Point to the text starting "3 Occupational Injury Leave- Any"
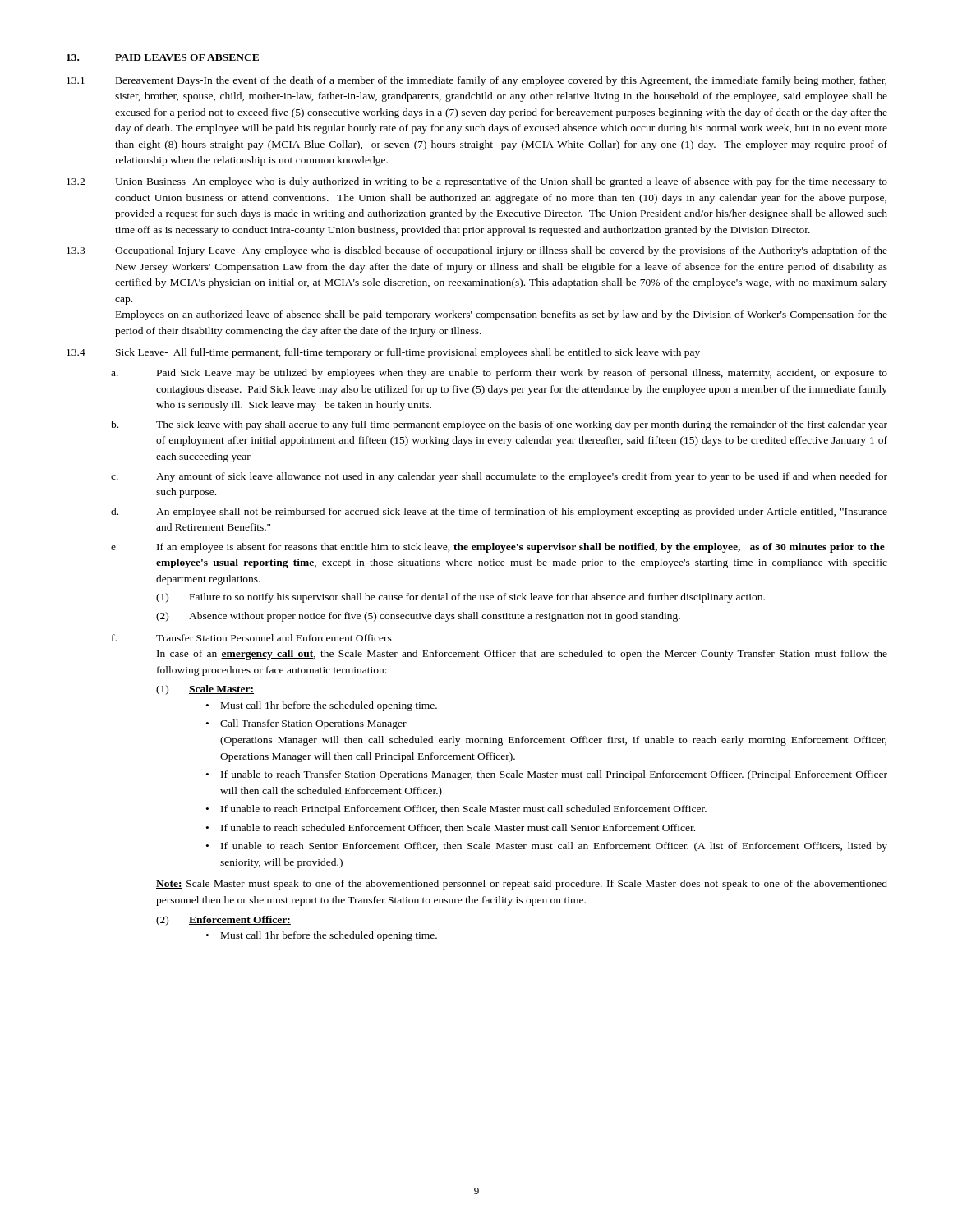The image size is (953, 1232). (476, 291)
